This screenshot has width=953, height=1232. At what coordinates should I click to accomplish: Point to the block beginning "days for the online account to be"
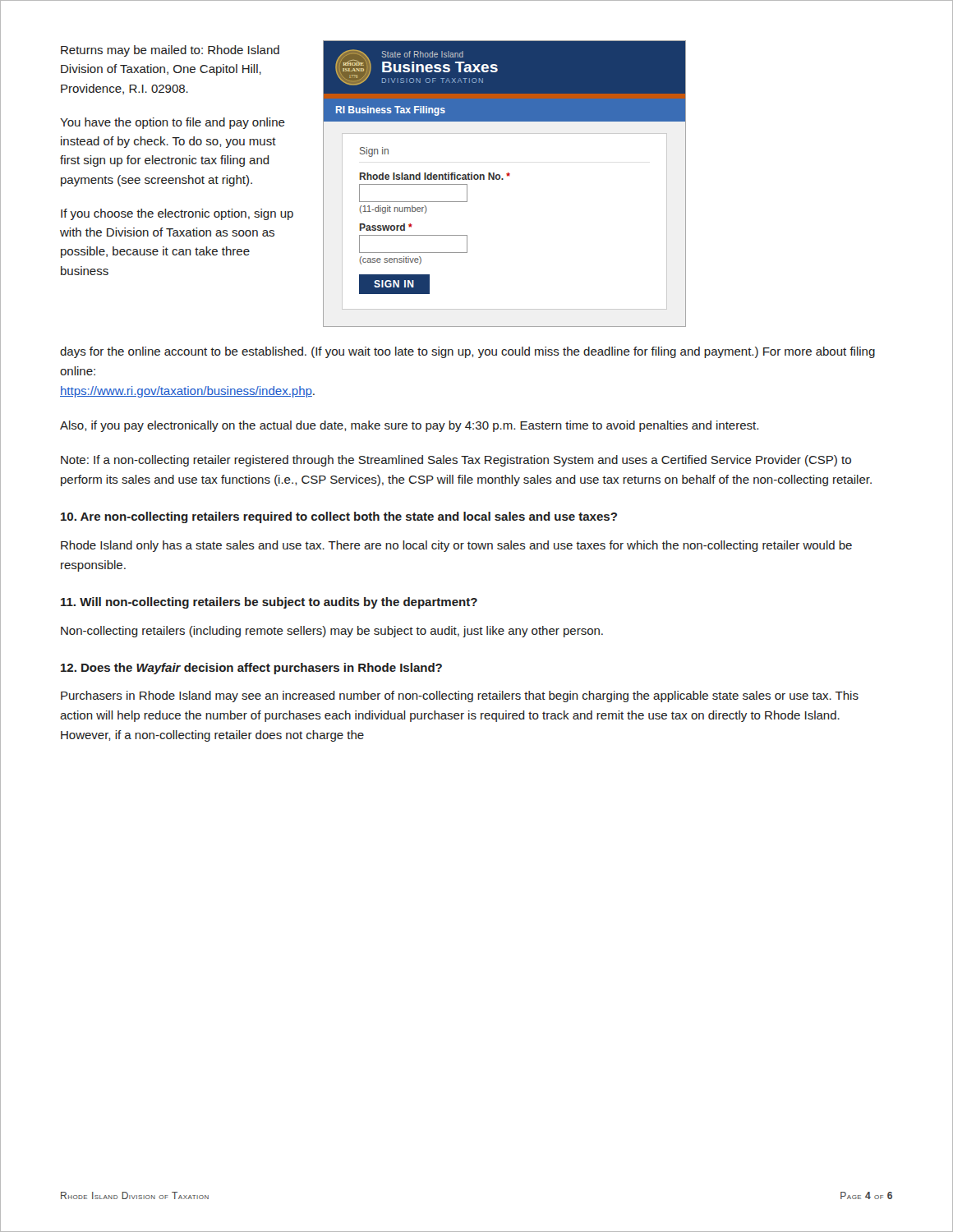(467, 352)
